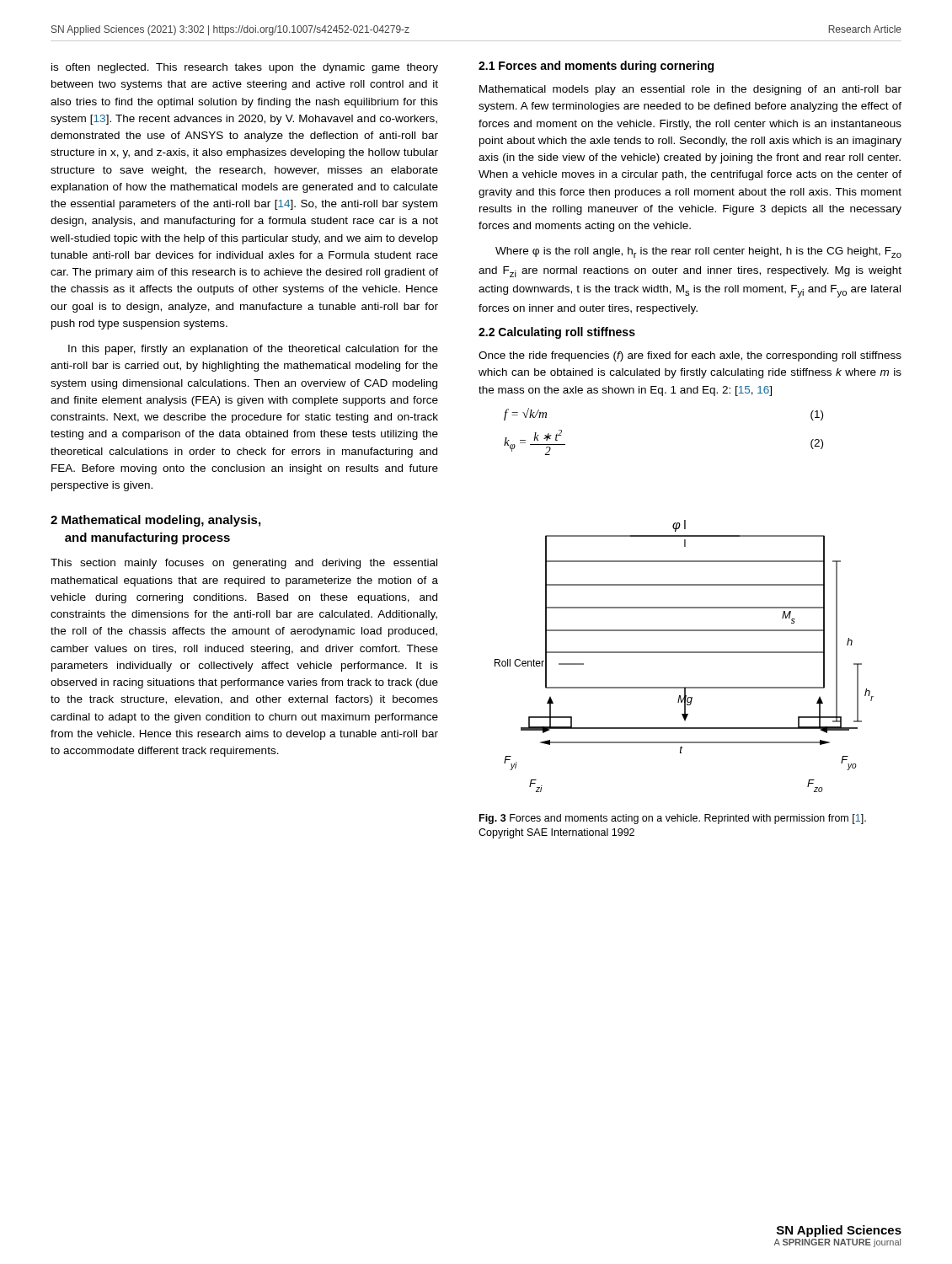Where is the section header that starts "2.1 Forces and moments during"?
Image resolution: width=952 pixels, height=1264 pixels.
pos(597,66)
